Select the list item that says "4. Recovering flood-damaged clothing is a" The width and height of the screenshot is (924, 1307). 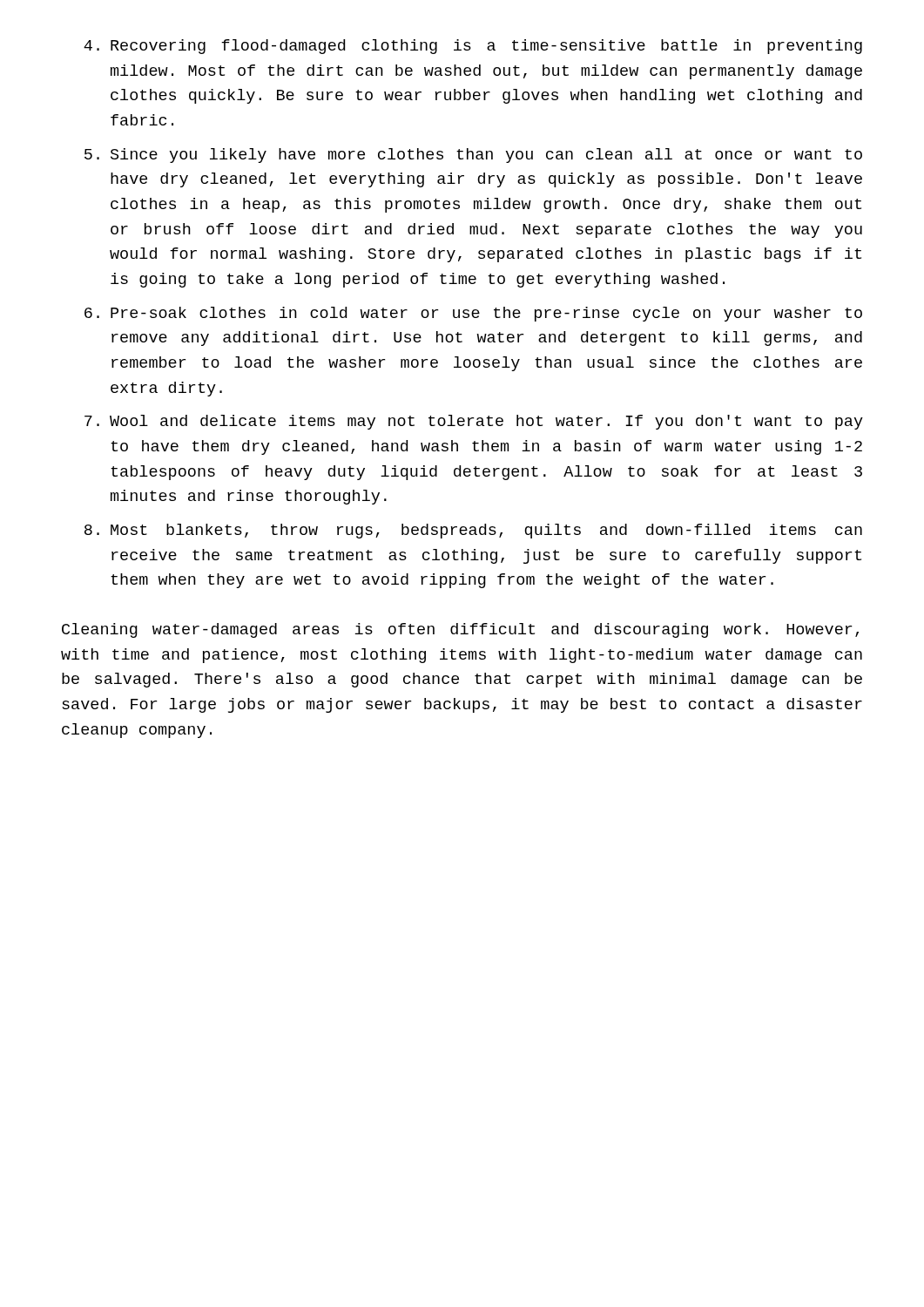click(x=462, y=85)
